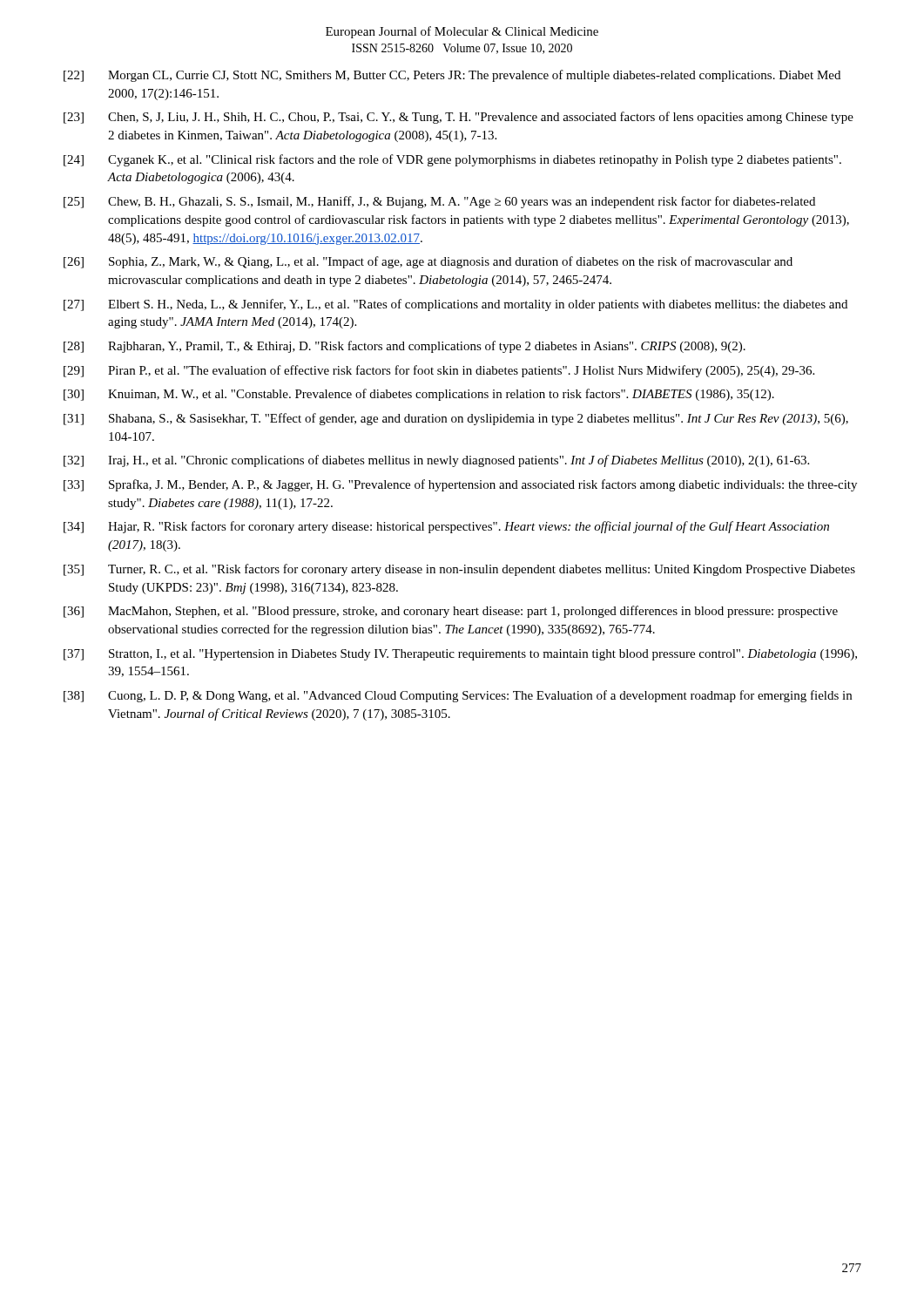This screenshot has height=1307, width=924.
Task: Find the list item that says "[24] Cyganek K., et"
Action: point(462,169)
